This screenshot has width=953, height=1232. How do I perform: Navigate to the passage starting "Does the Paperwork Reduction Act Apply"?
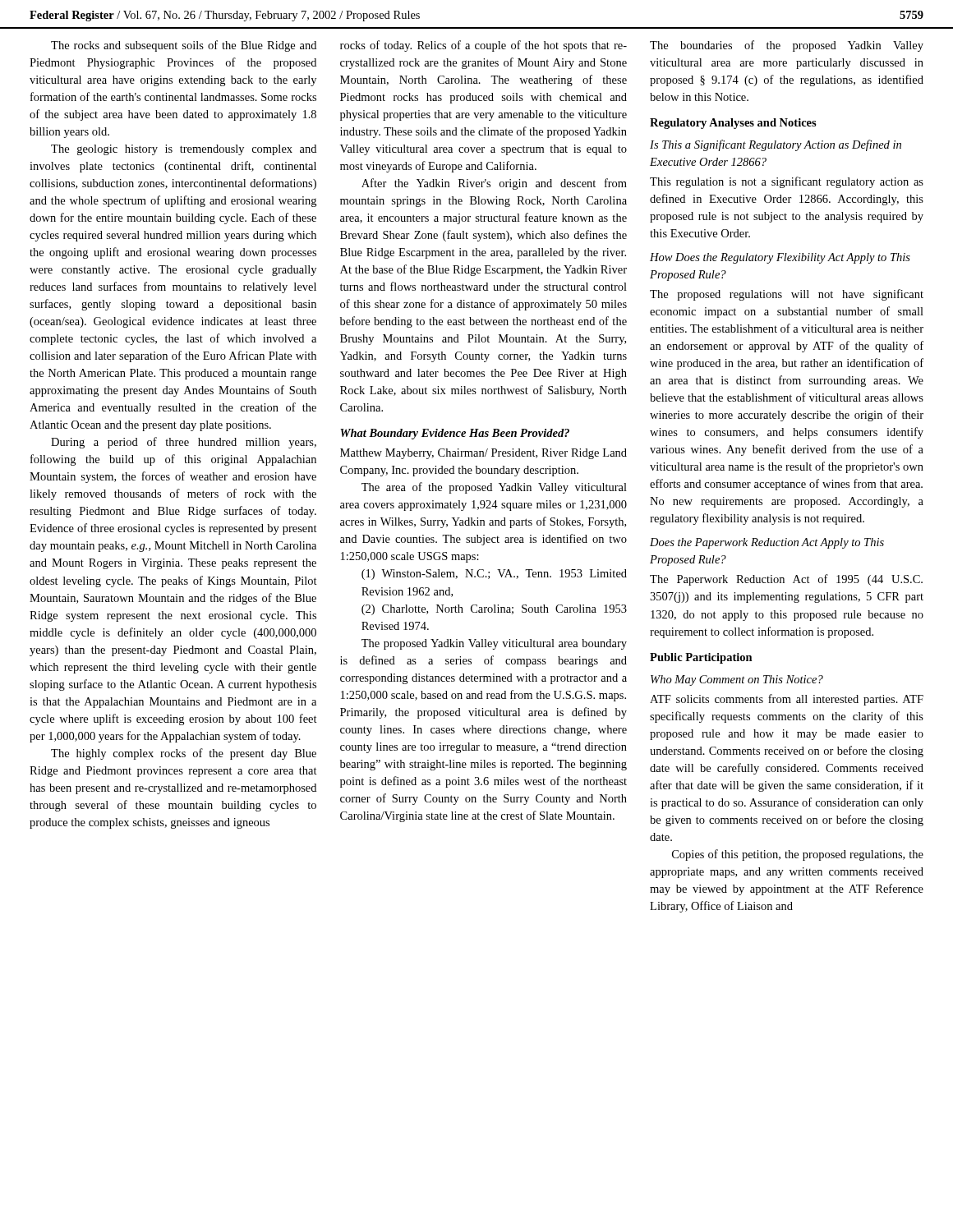[x=767, y=551]
